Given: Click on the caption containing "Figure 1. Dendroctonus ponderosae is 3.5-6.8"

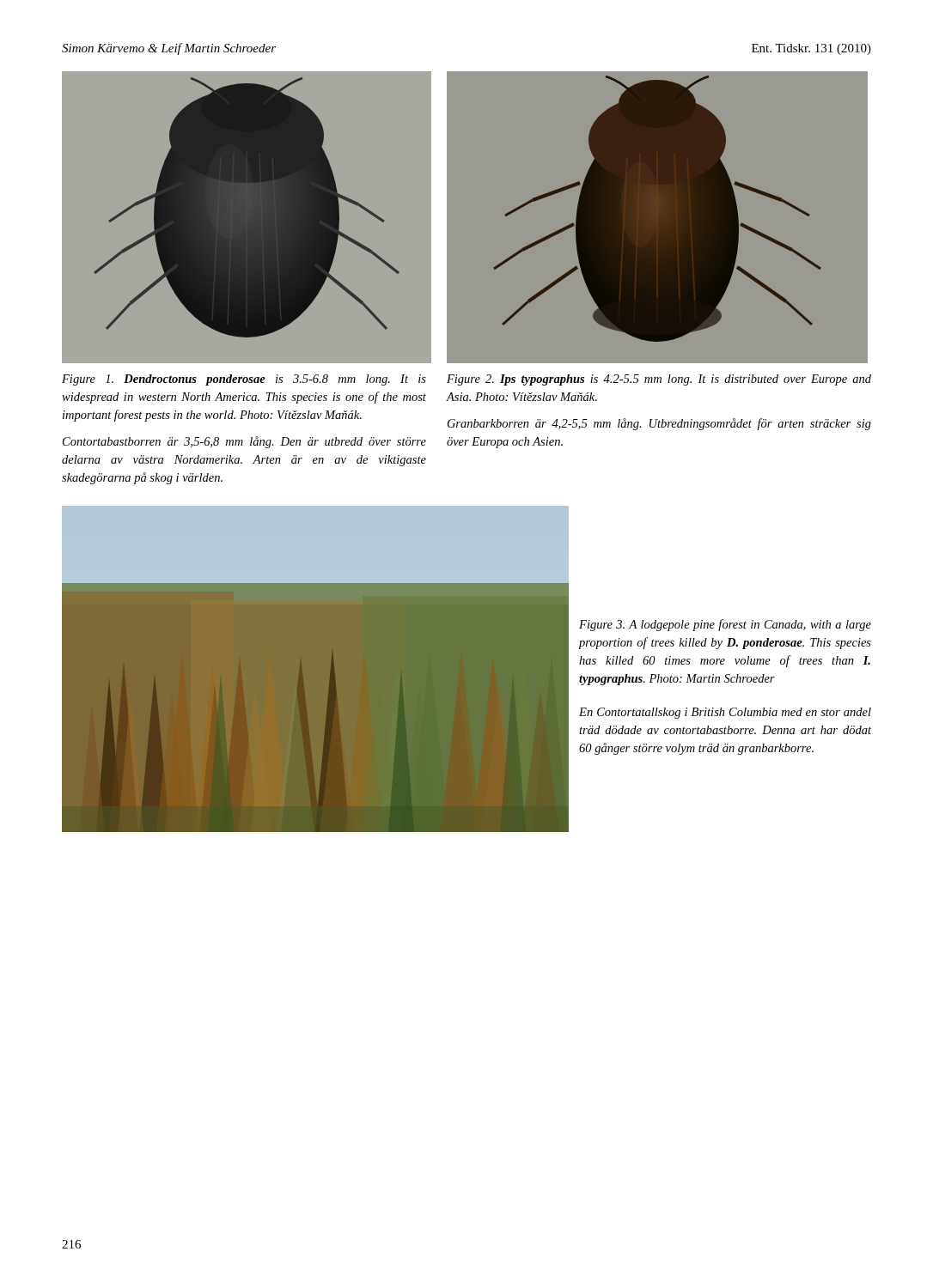Looking at the screenshot, I should pos(244,397).
